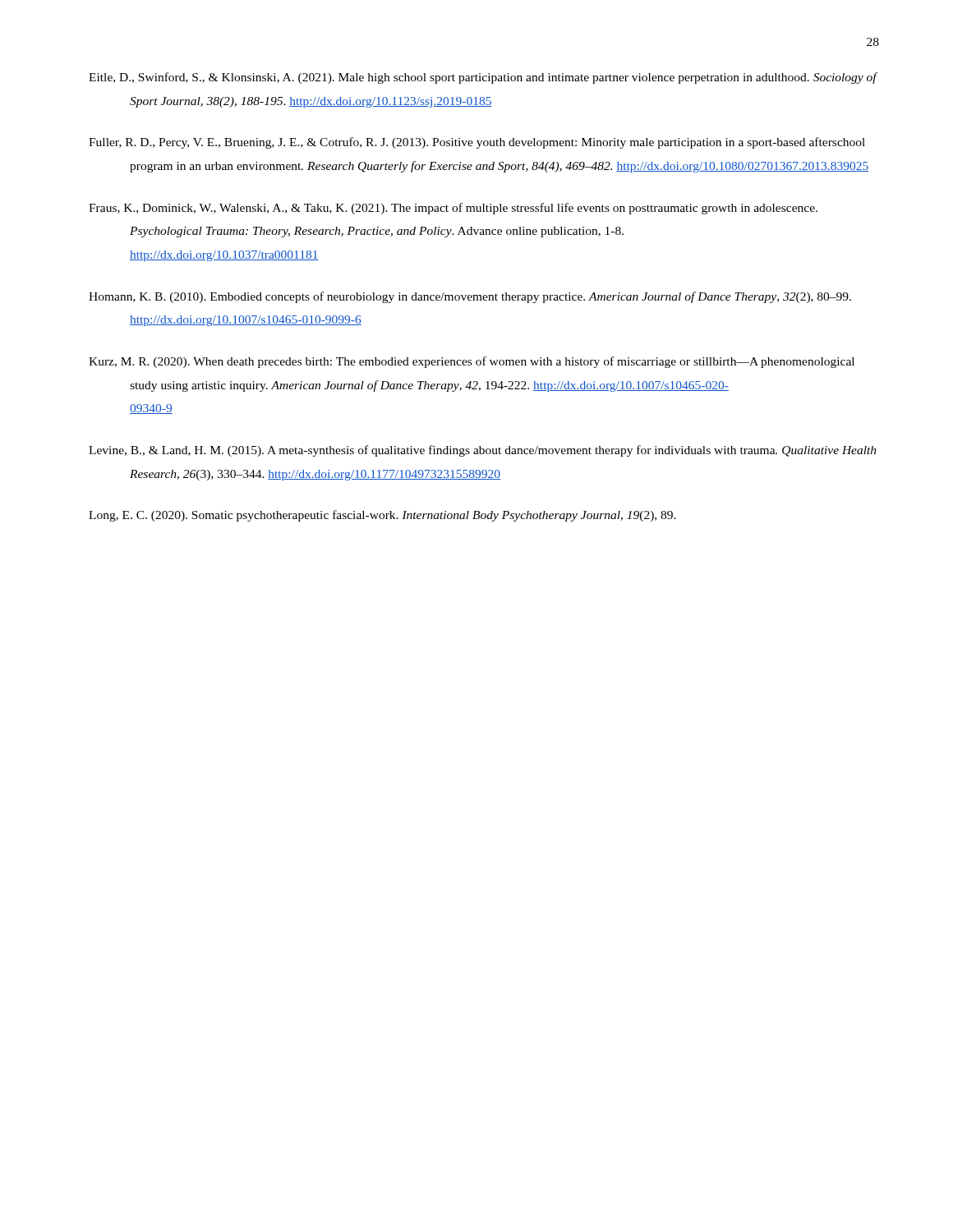Select the list item that reads "Kurz, M. R."
The height and width of the screenshot is (1232, 953).
tap(472, 385)
